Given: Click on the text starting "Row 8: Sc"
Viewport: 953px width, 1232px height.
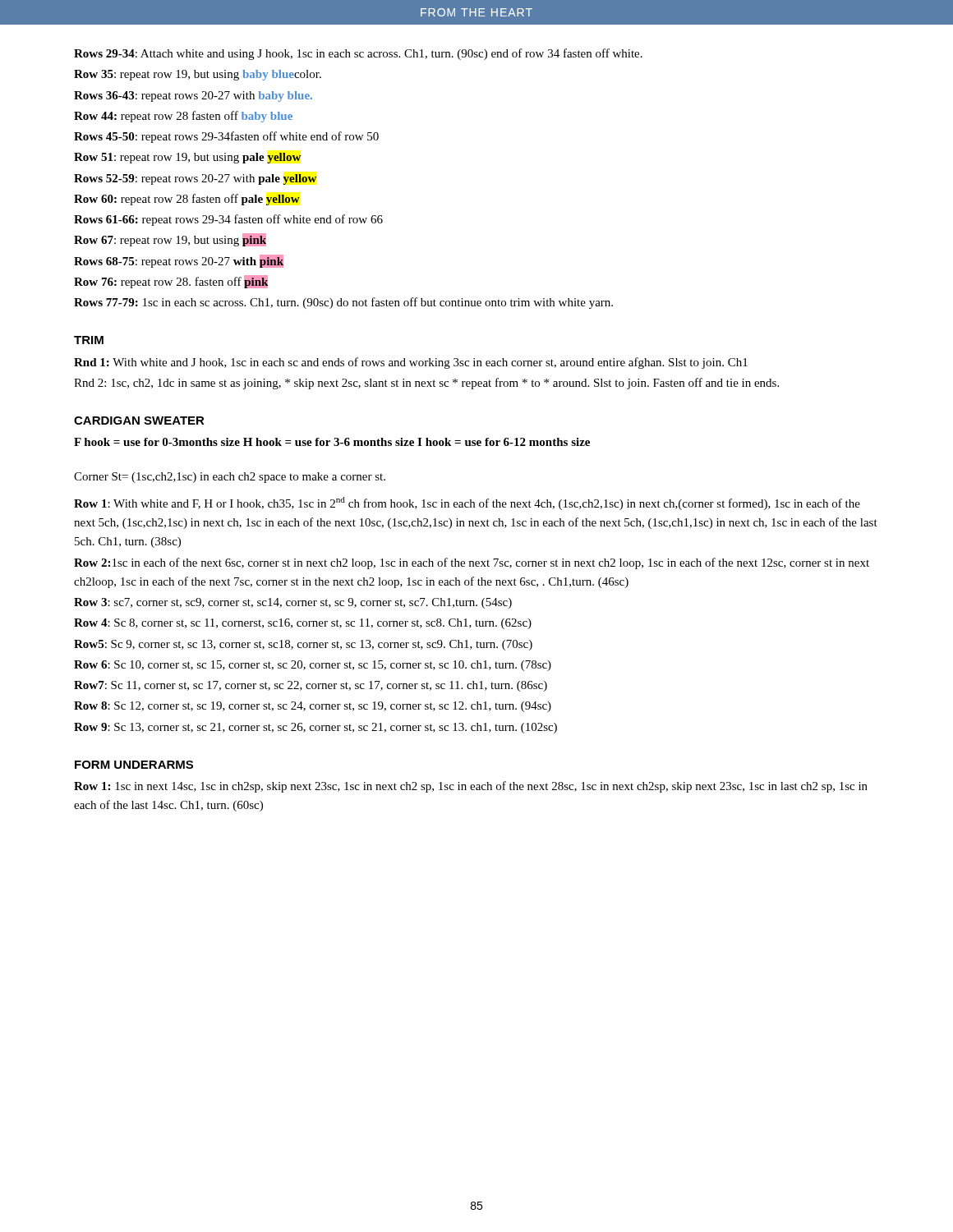Looking at the screenshot, I should (x=313, y=706).
